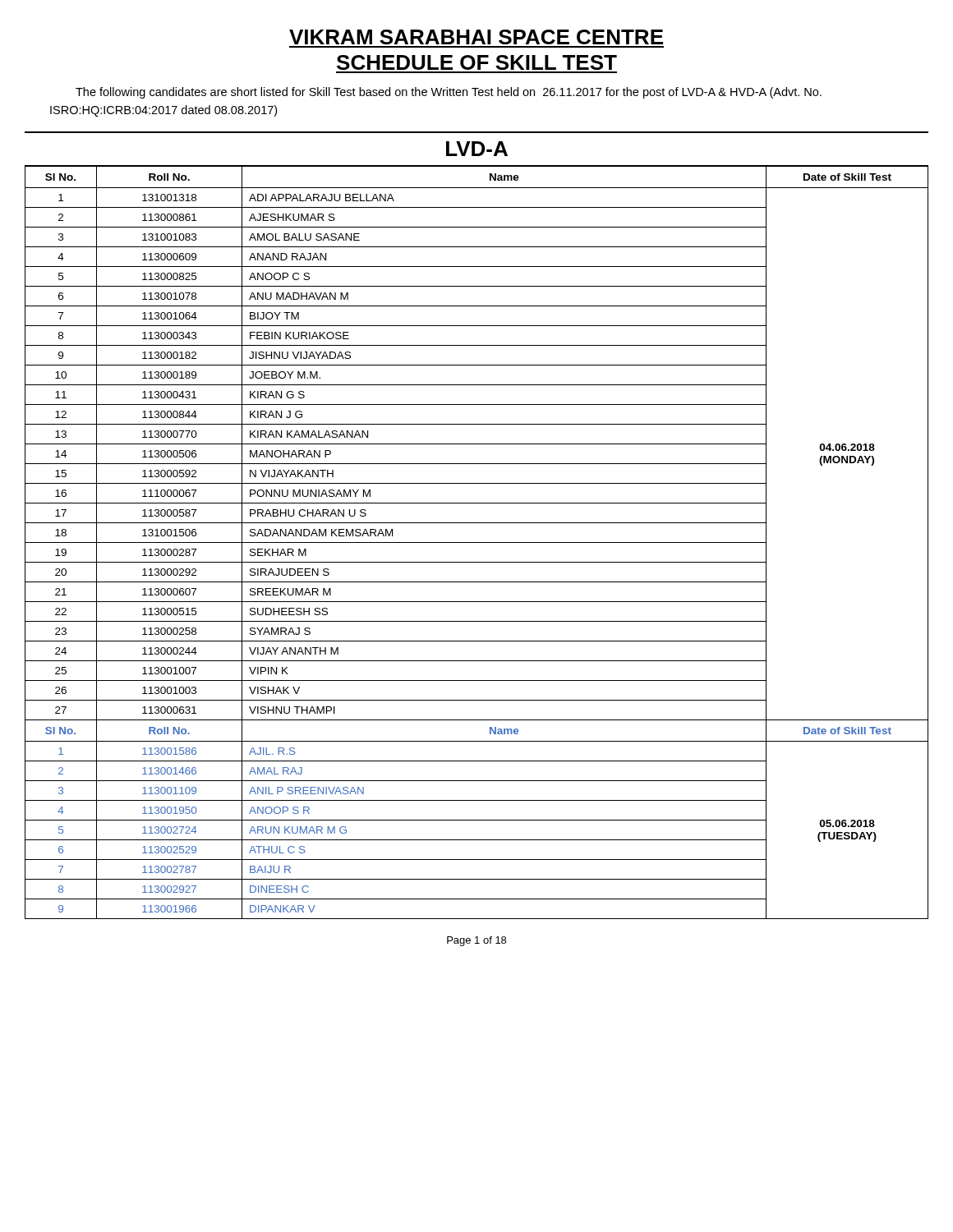Find the title with the text "VIKRAM SARABHAI SPACE CENTRE SCHEDULE OF SKILL TEST"
The image size is (953, 1232).
(x=476, y=50)
